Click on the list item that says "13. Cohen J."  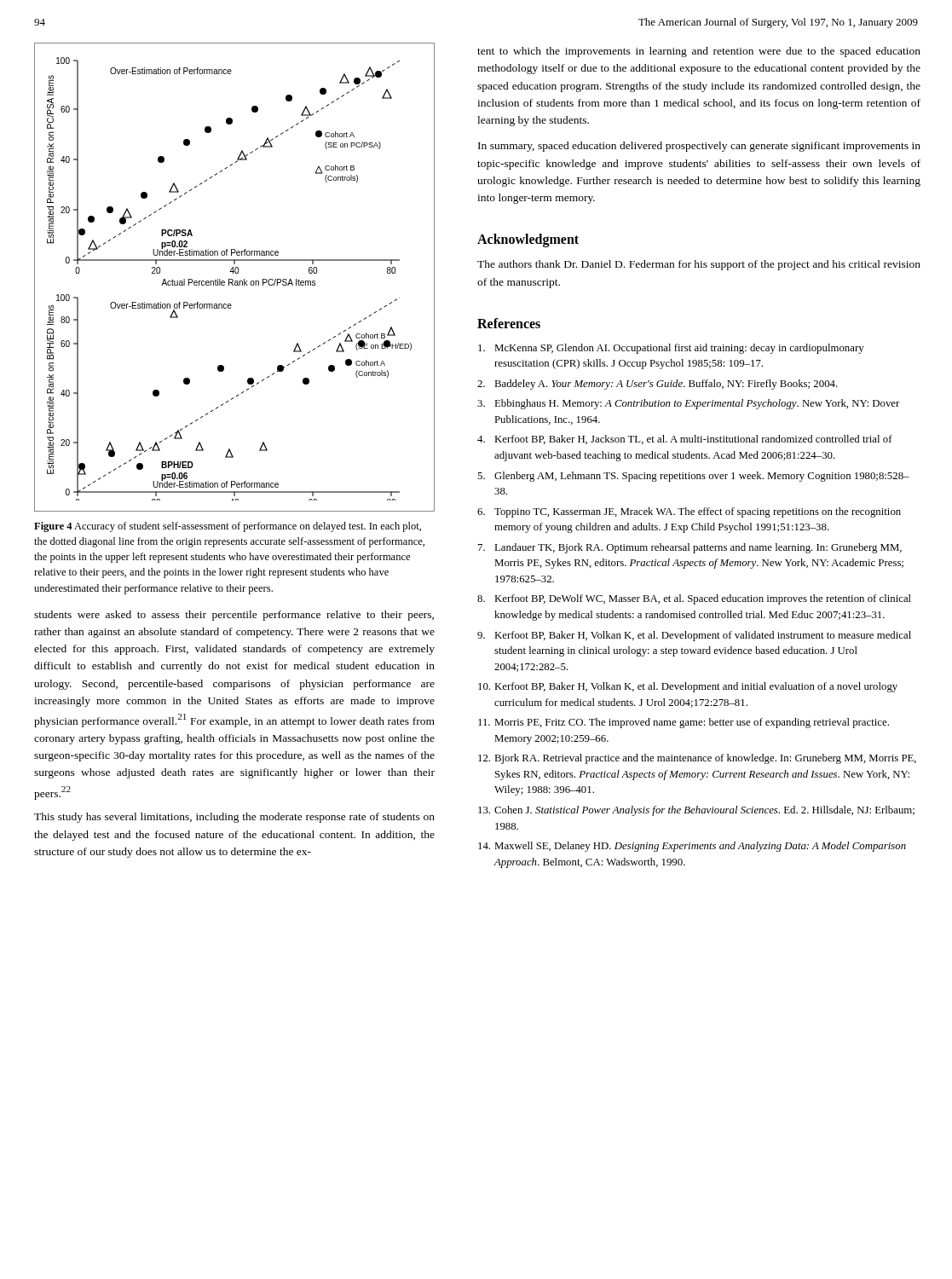tap(699, 818)
